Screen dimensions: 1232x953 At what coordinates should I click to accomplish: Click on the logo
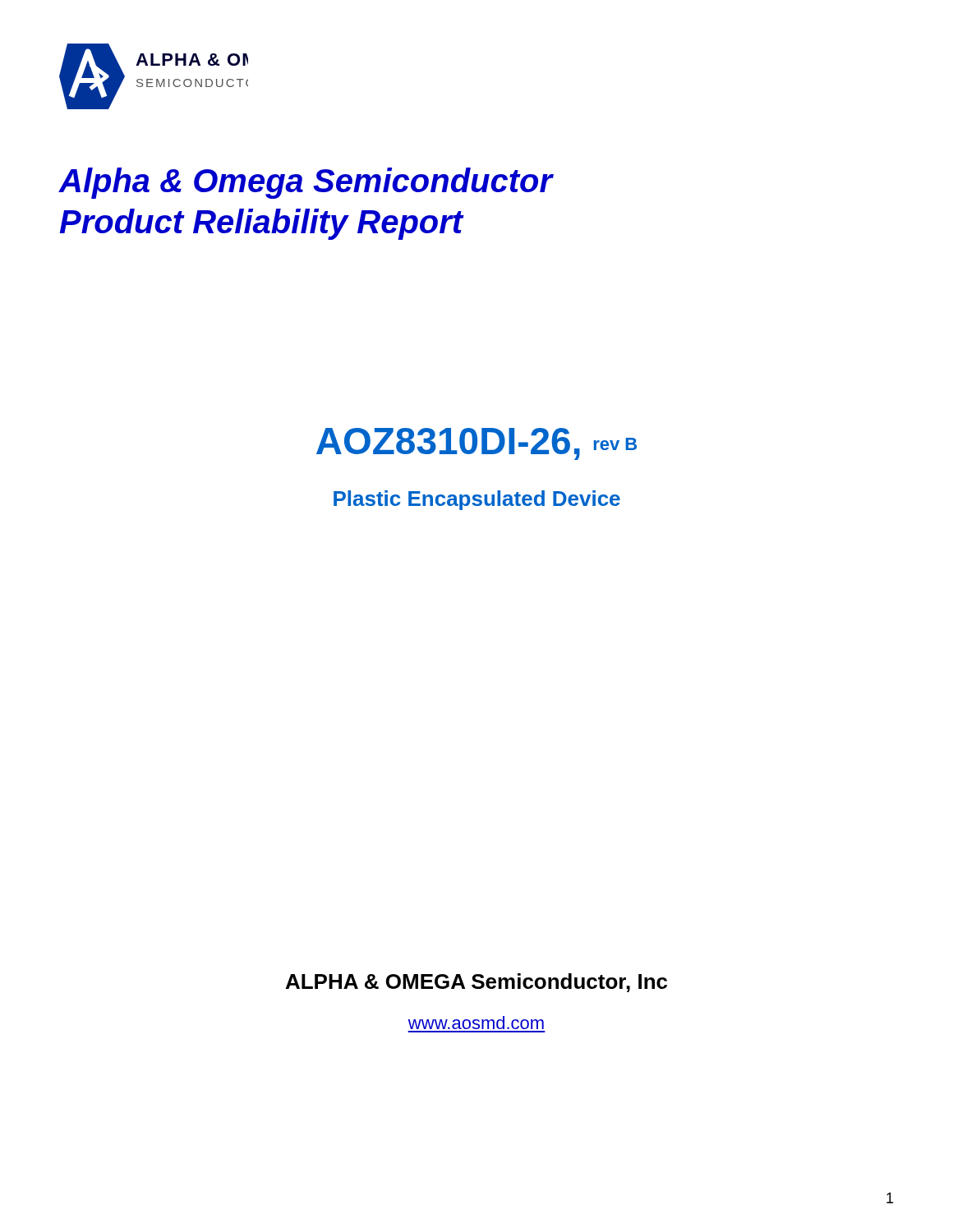coord(154,76)
